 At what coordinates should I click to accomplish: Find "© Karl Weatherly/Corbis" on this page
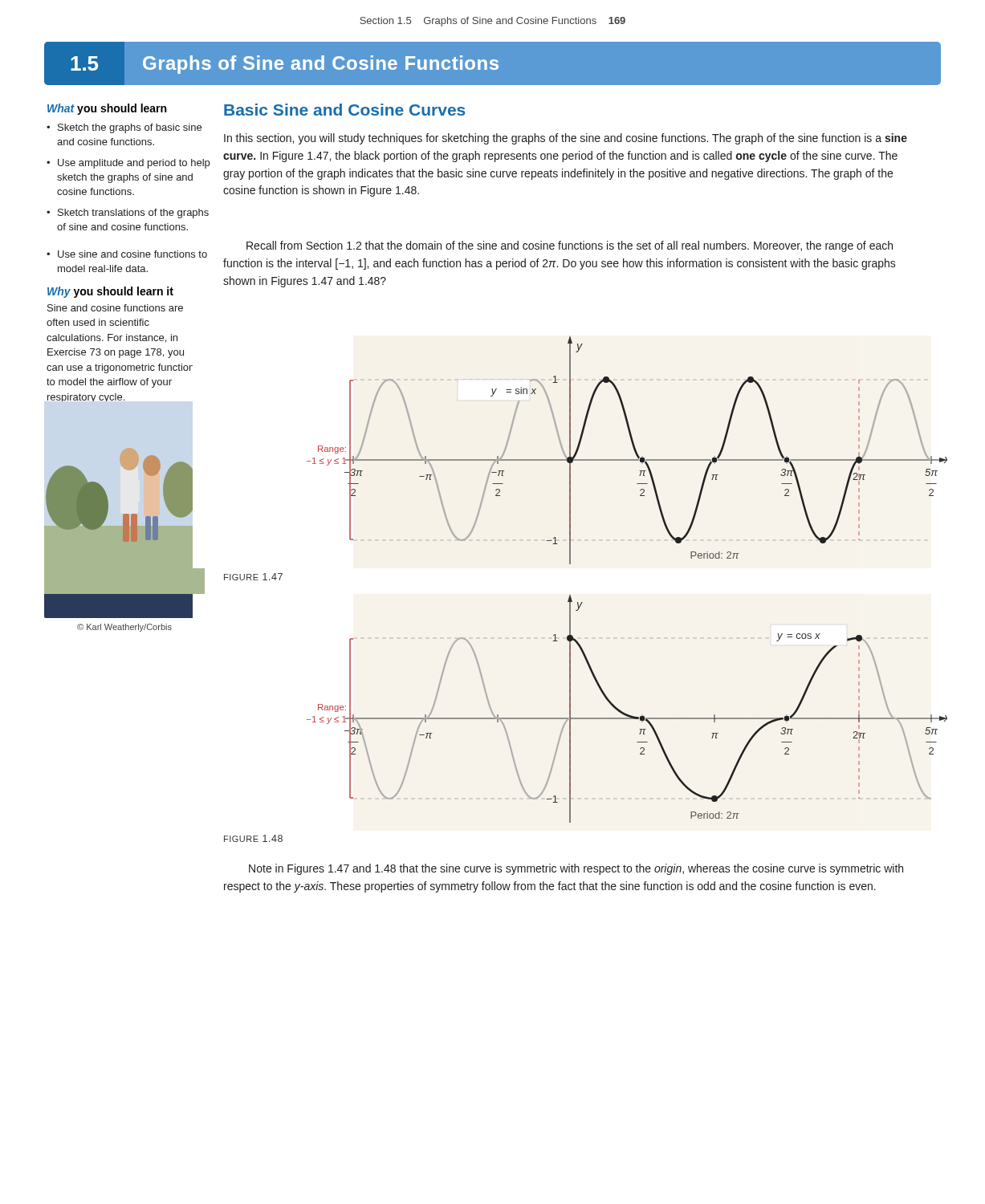124,627
